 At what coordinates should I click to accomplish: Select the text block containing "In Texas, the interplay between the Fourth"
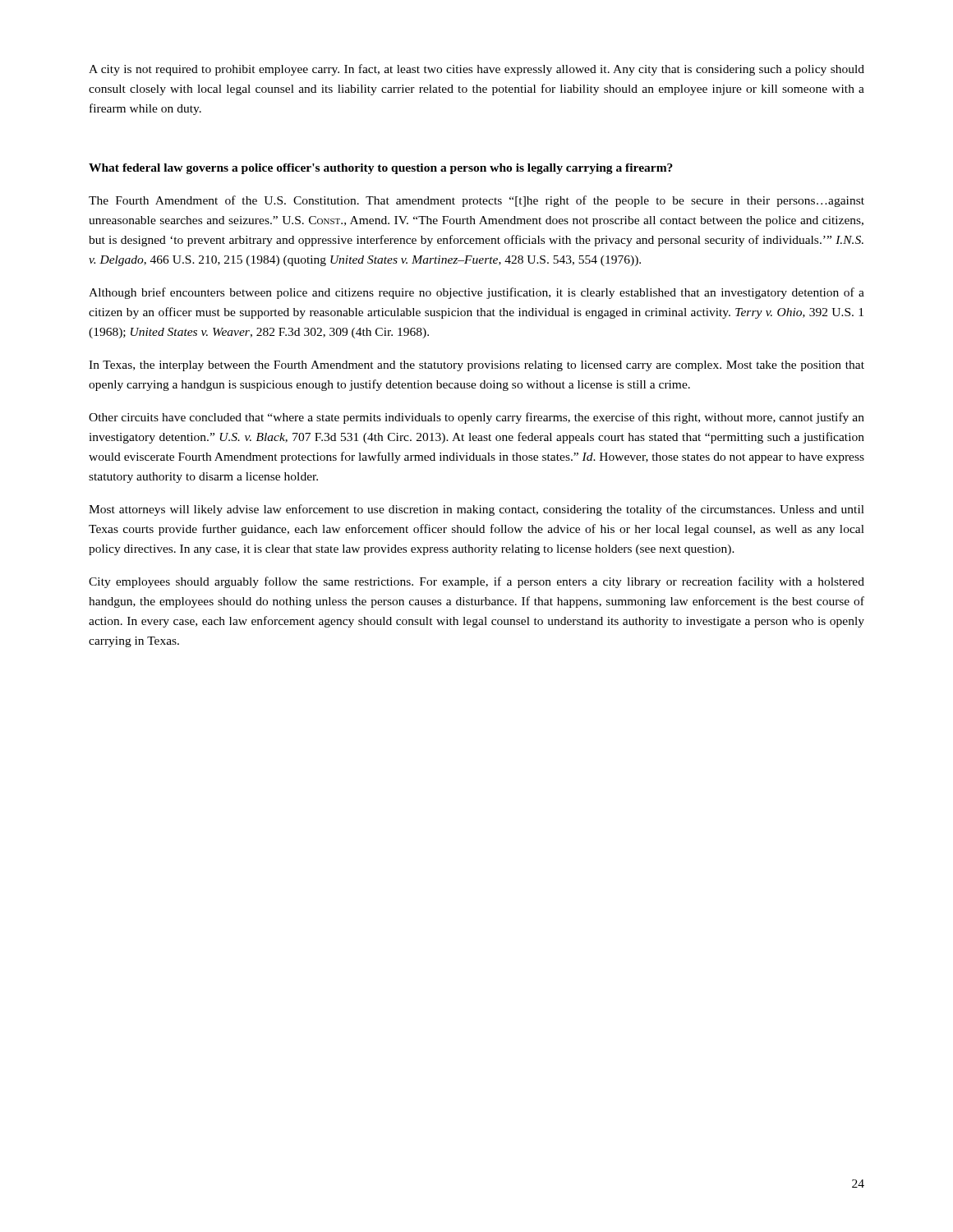(476, 375)
